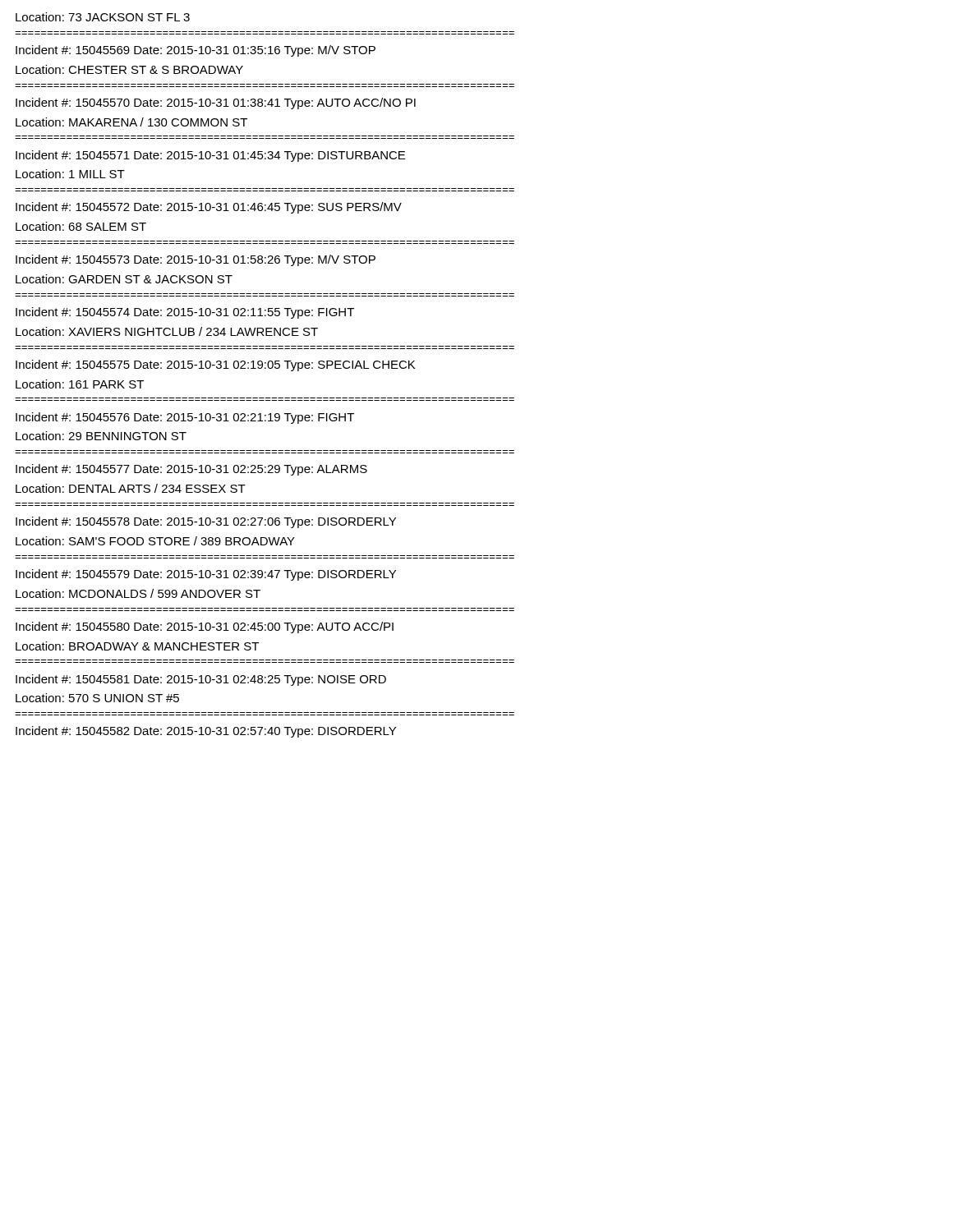Navigate to the block starting "Incident #: 15045573 Date: 2015-10-31 01:58:26"
953x1232 pixels.
click(x=196, y=260)
